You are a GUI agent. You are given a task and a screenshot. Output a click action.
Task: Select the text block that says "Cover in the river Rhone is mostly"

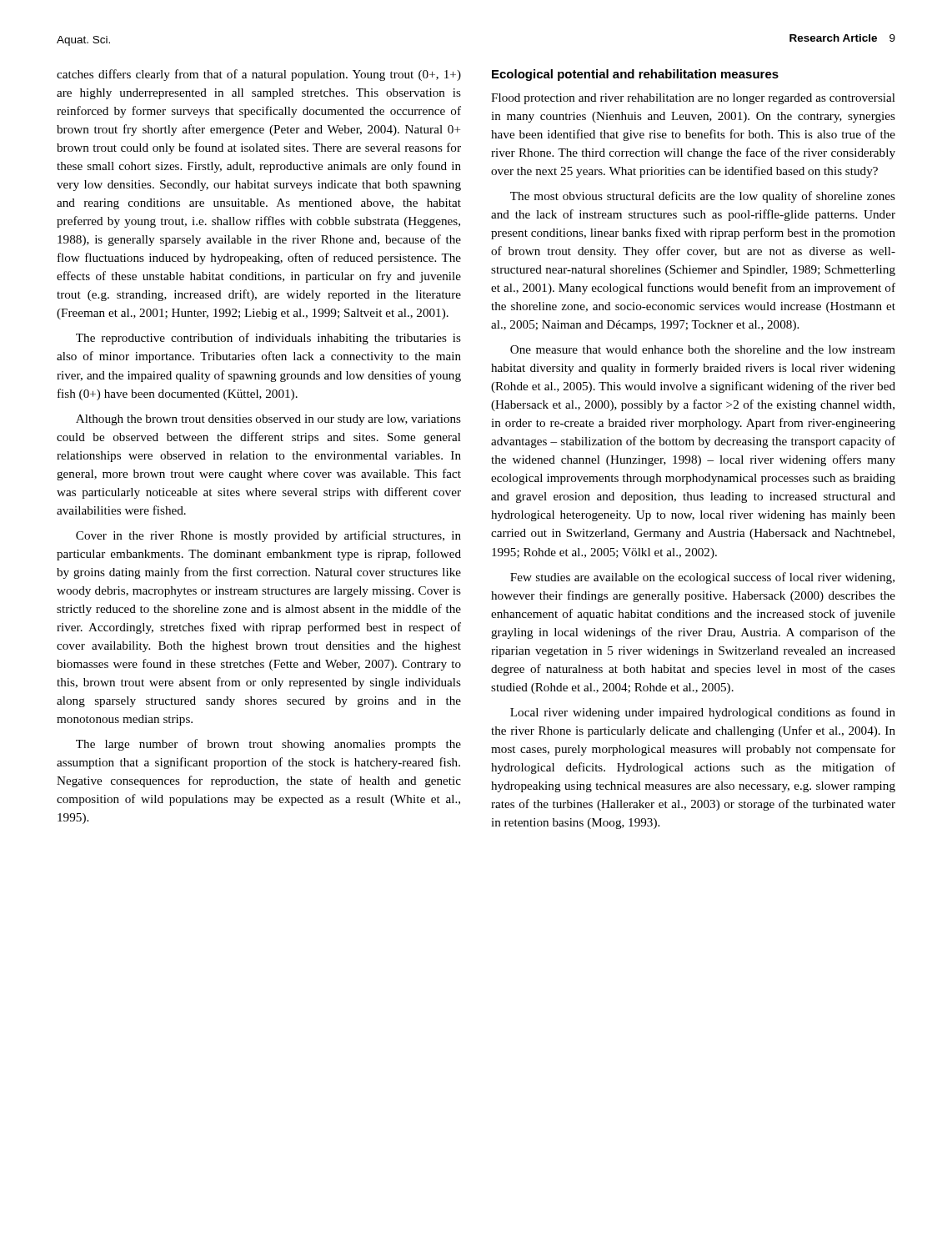pos(259,627)
